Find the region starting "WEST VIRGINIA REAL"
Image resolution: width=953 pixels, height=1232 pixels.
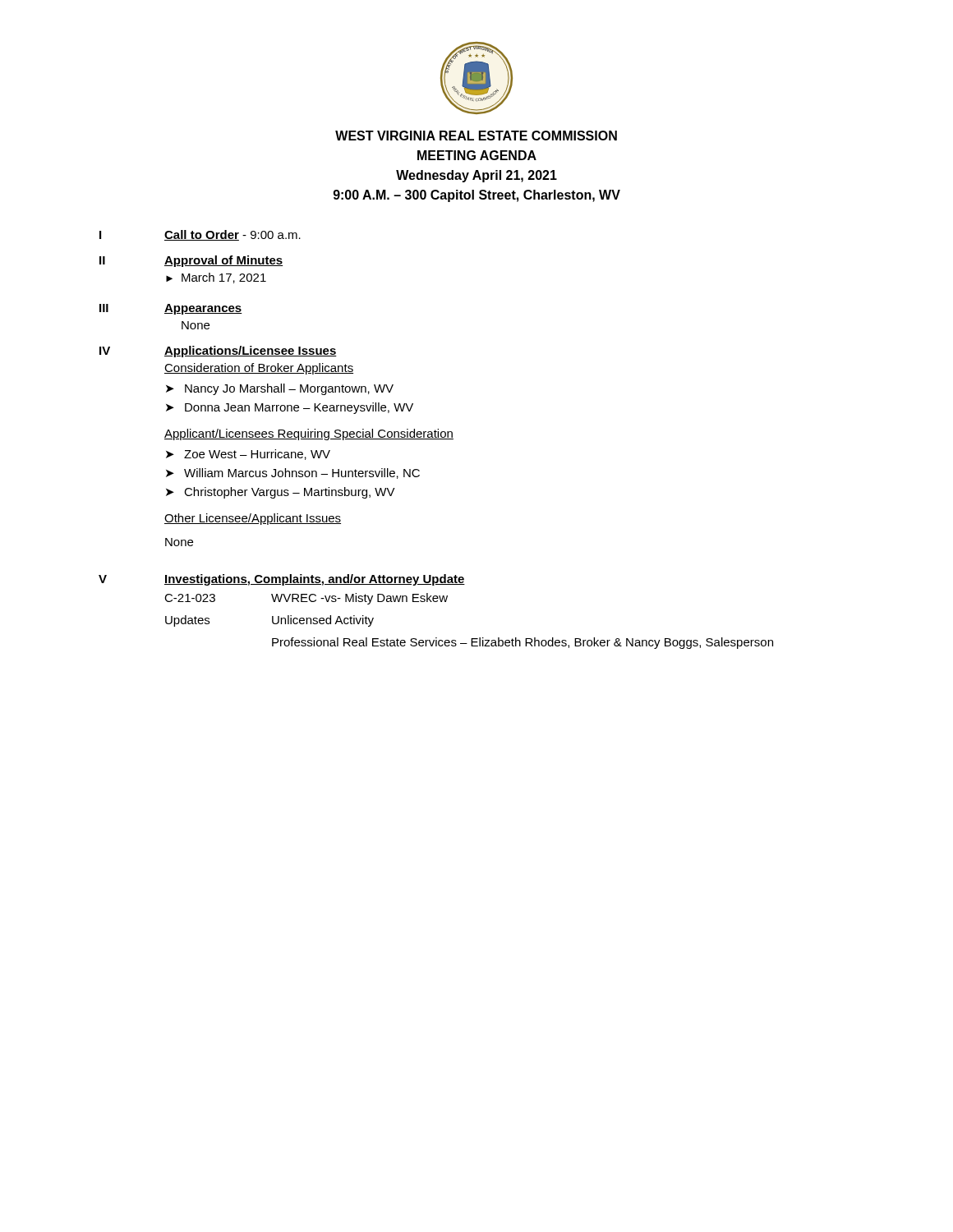(x=476, y=136)
